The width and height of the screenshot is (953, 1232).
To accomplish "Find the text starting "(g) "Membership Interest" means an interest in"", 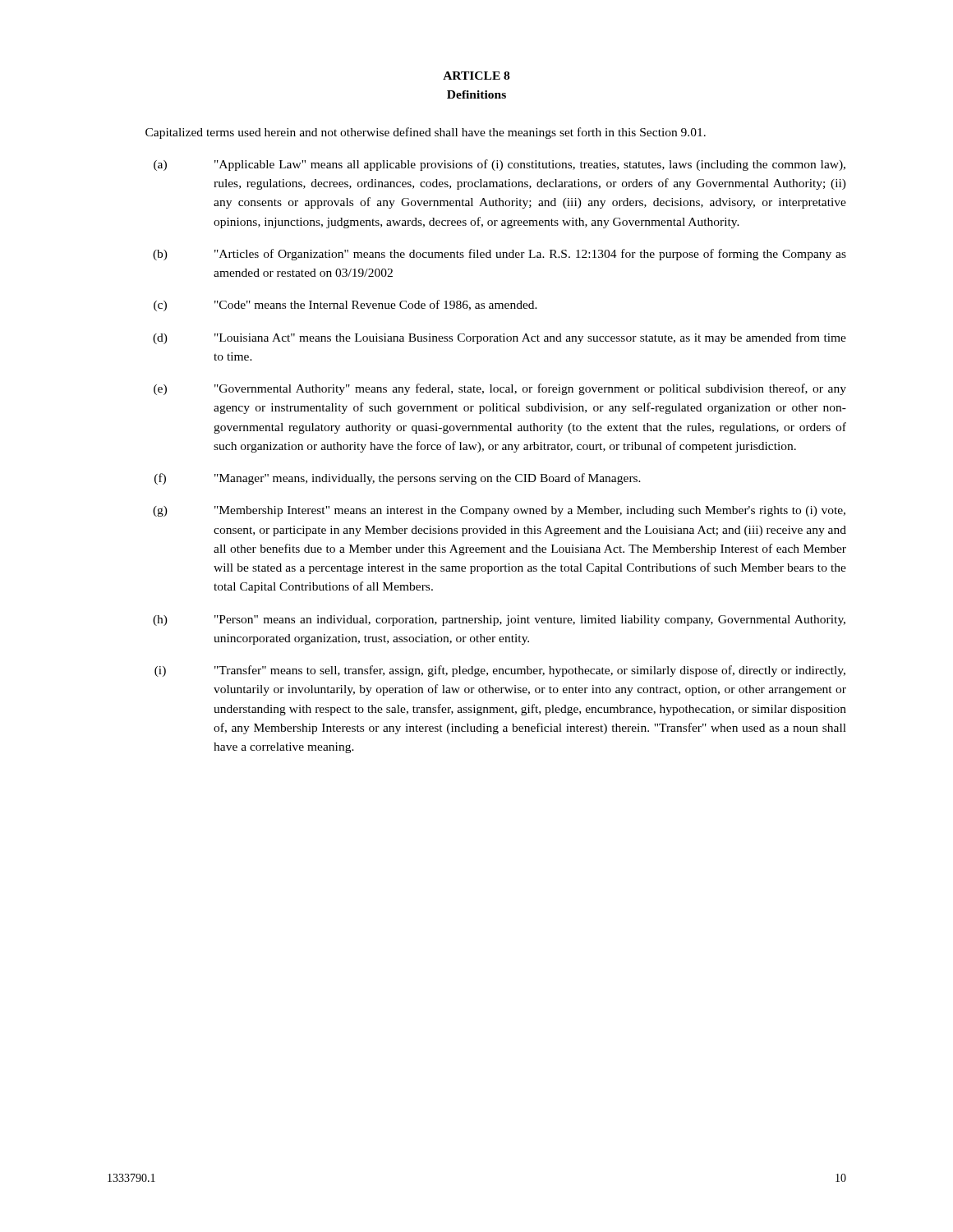I will tap(476, 548).
